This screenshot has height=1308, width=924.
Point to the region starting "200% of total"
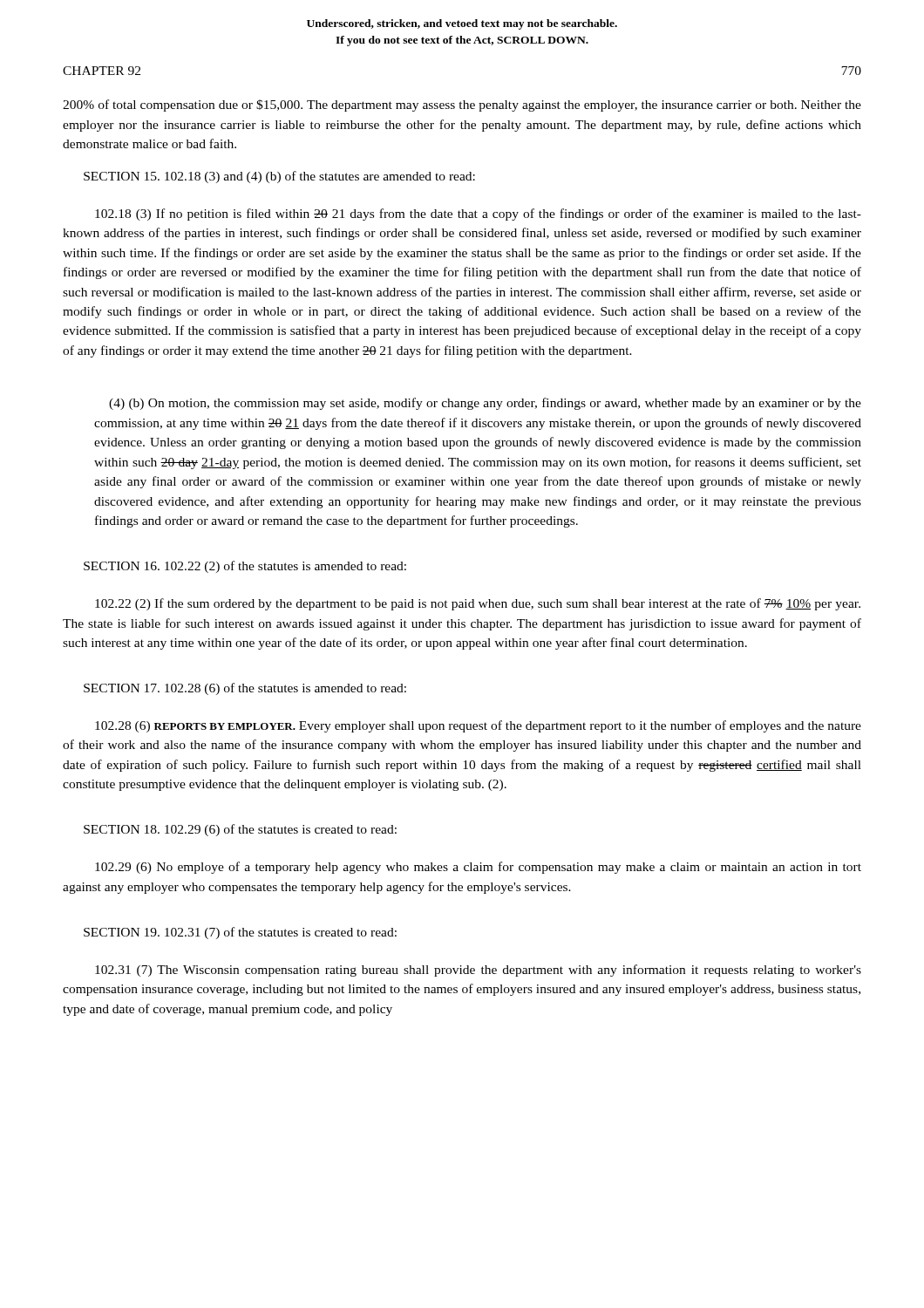[462, 125]
